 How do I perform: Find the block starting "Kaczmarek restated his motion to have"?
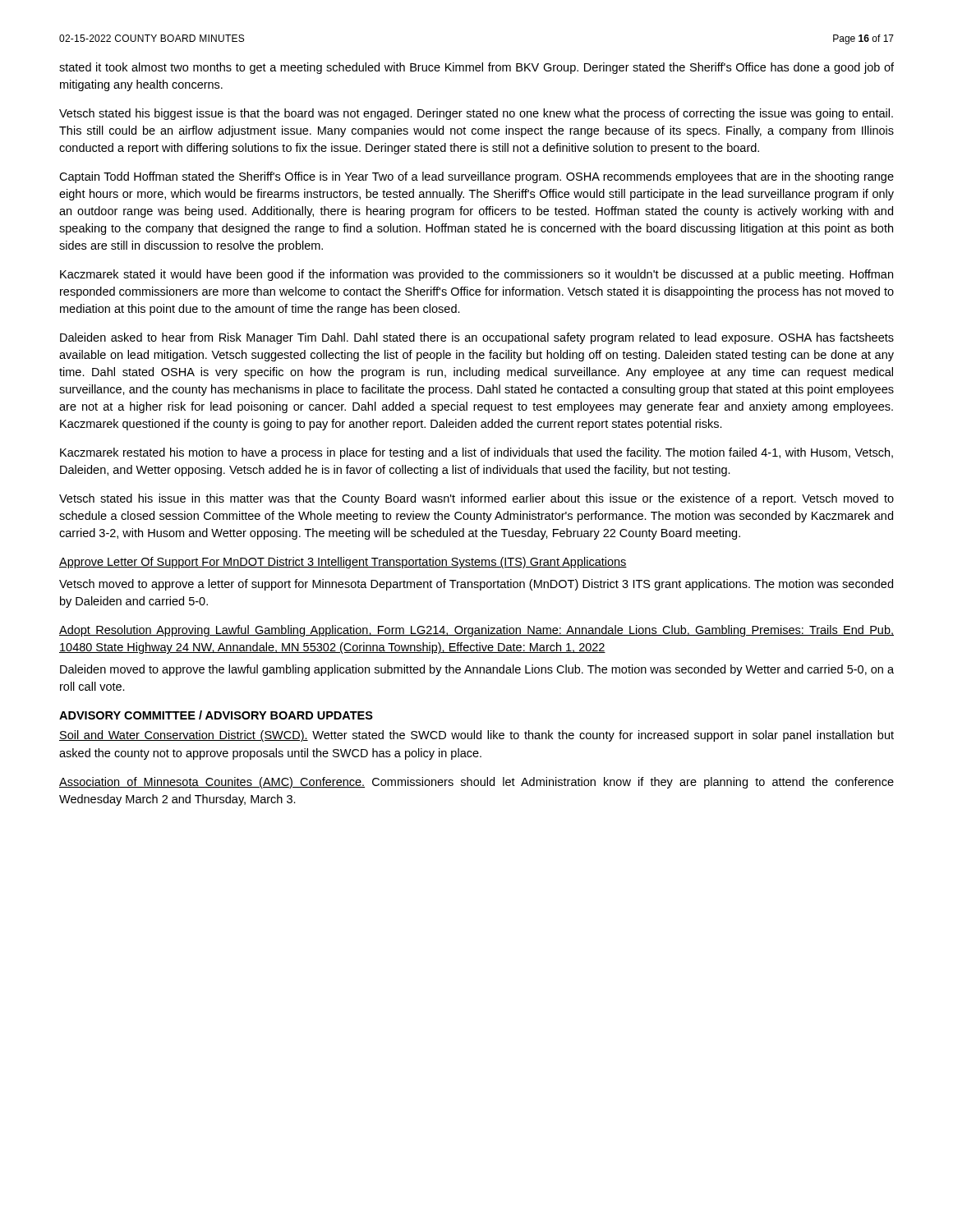tap(476, 461)
